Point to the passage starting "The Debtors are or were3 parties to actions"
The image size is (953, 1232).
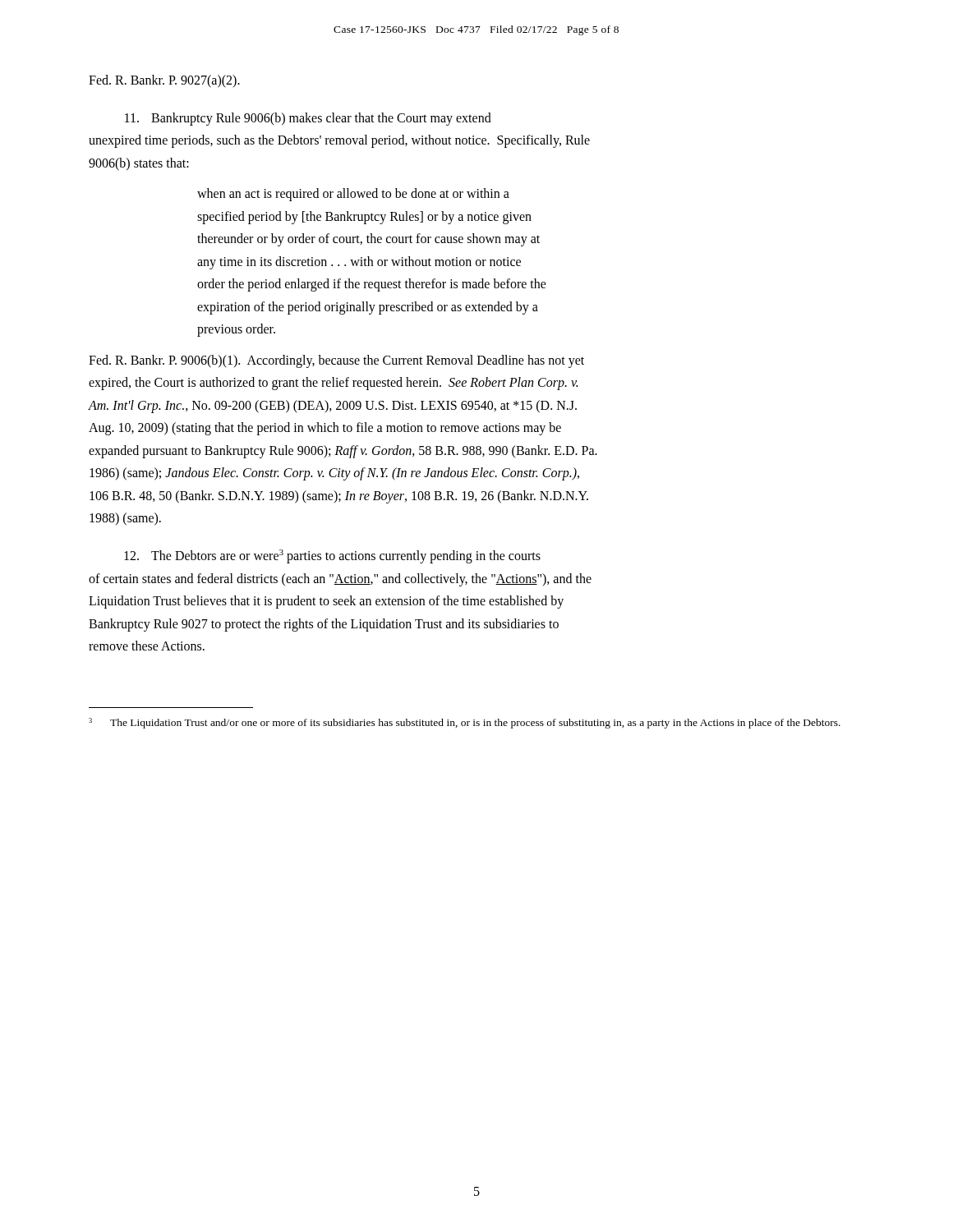pyautogui.click(x=315, y=556)
